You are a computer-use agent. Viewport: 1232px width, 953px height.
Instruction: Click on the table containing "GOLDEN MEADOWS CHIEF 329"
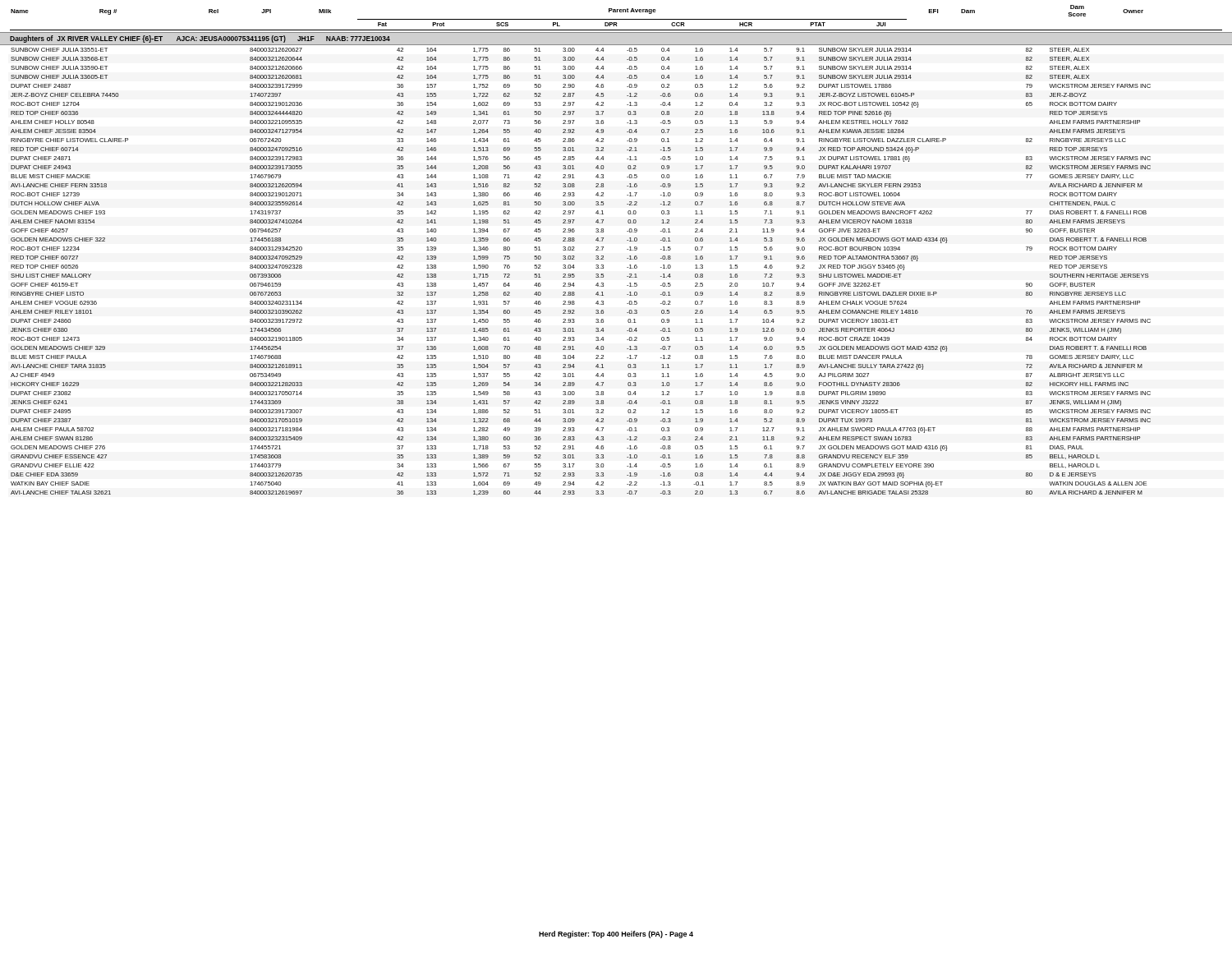pos(616,271)
